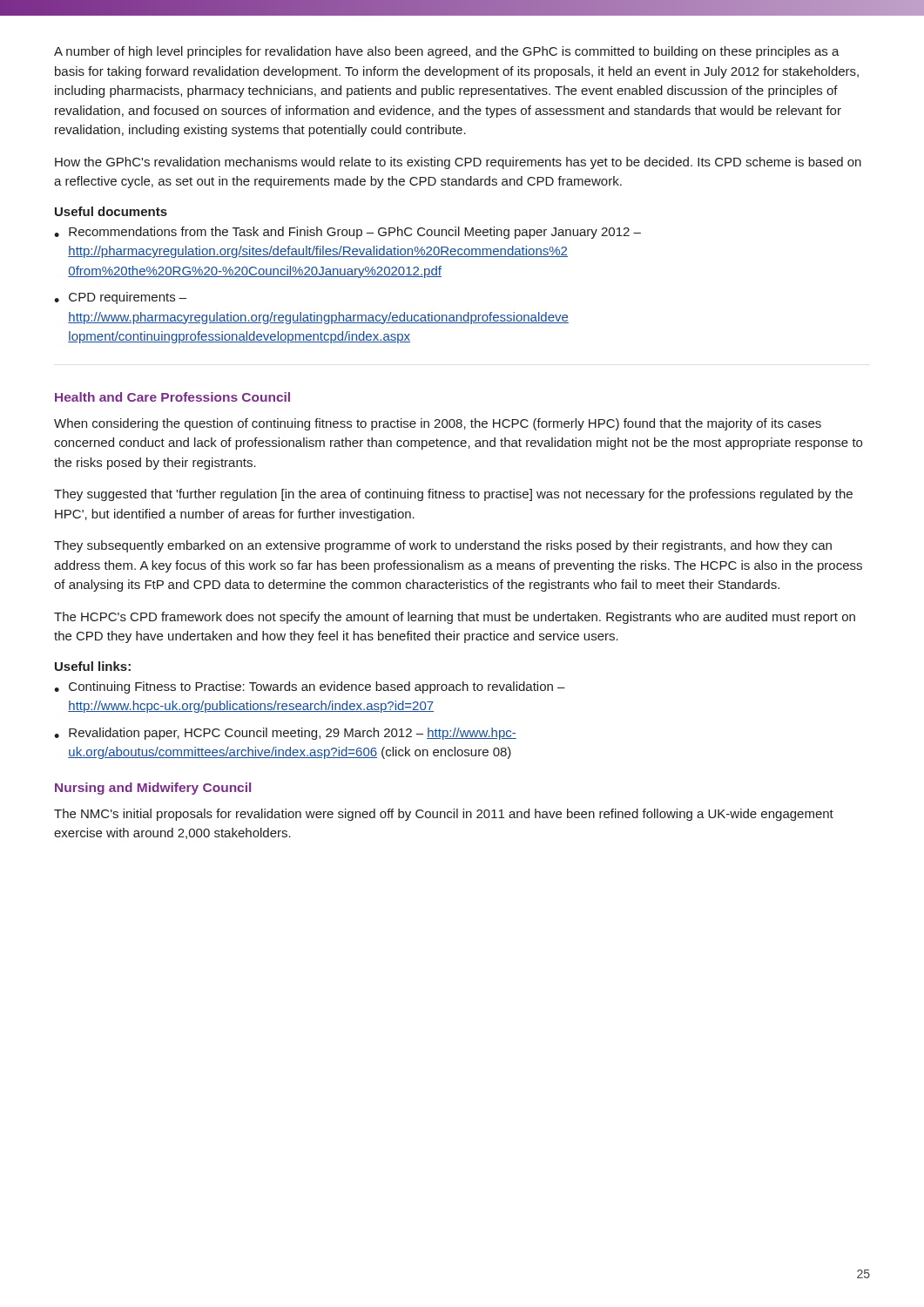Find the section header on this page that starts "Health and Care"

click(173, 396)
